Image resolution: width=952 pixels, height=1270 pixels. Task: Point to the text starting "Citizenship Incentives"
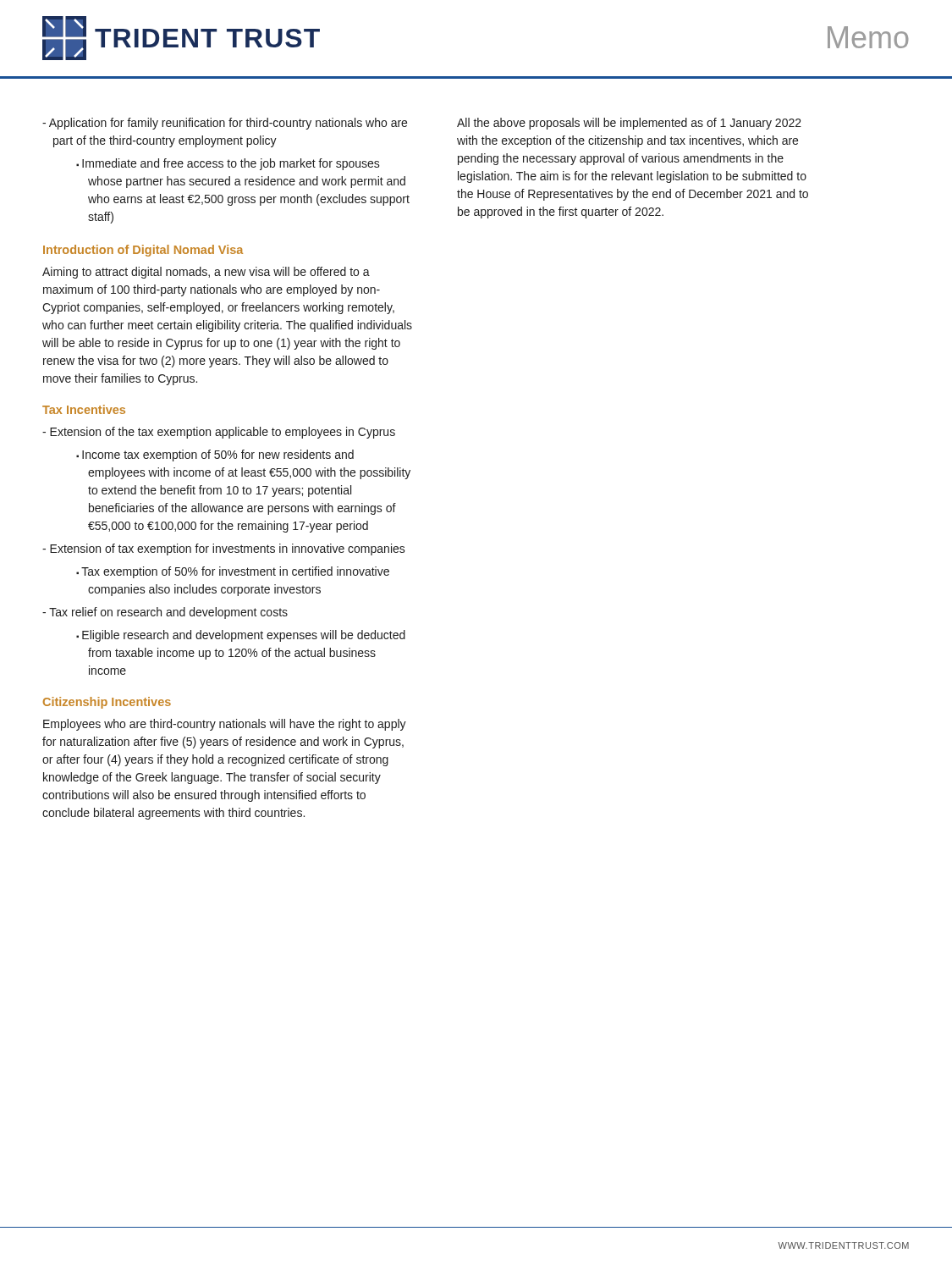tap(107, 702)
